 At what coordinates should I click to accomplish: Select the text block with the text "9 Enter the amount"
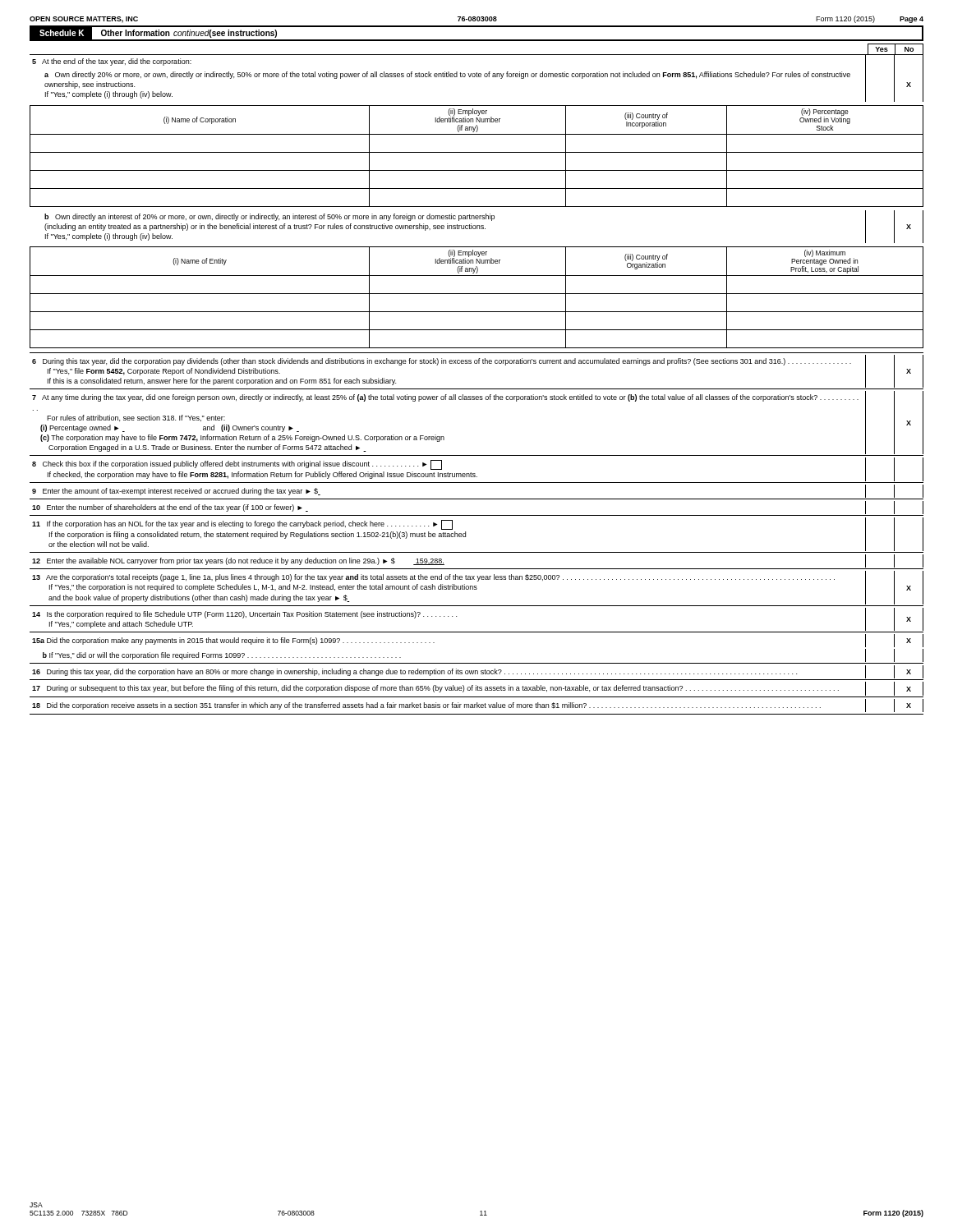coord(476,491)
